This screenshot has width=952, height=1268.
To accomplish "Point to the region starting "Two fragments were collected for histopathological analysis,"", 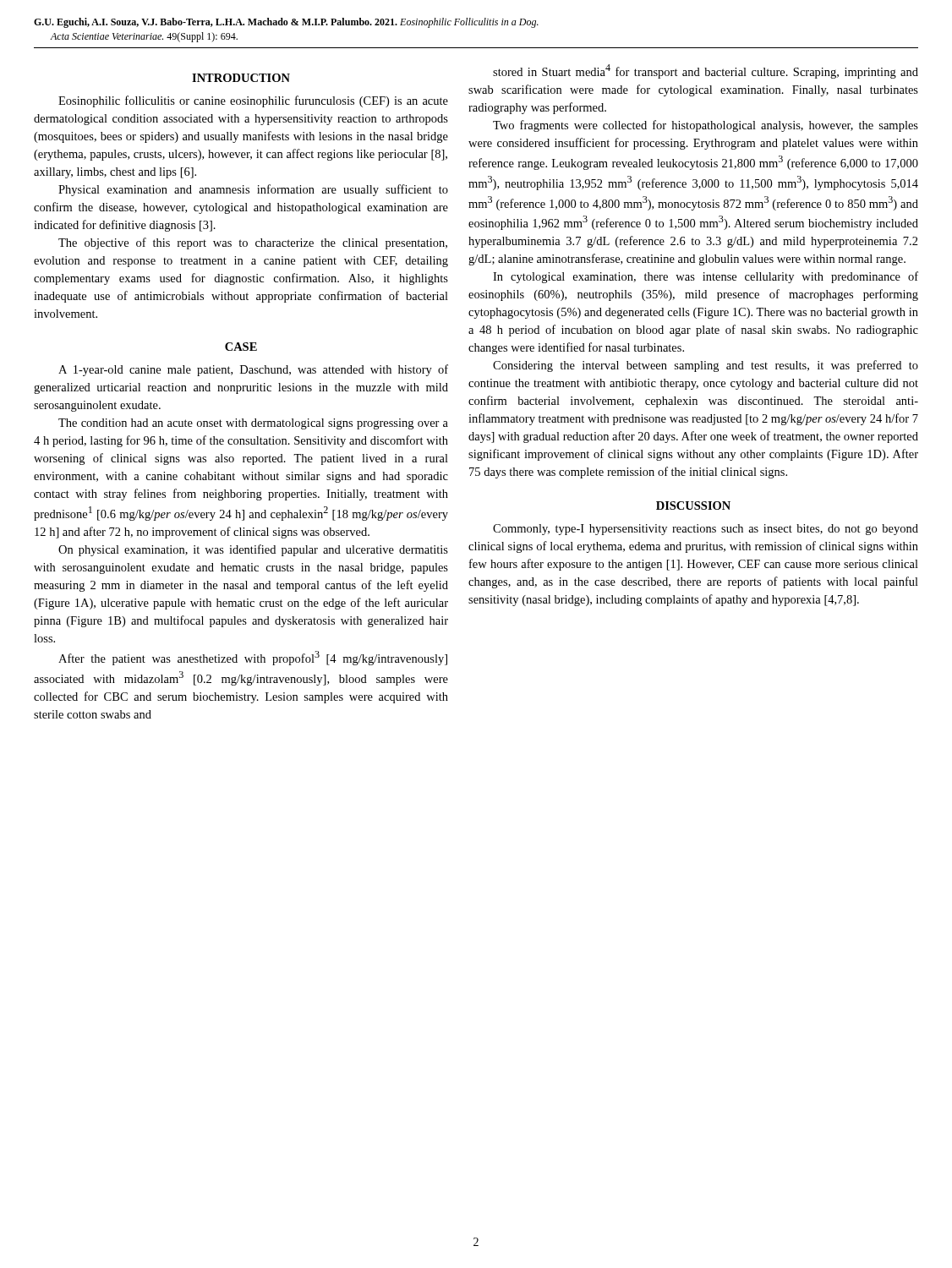I will [x=693, y=192].
